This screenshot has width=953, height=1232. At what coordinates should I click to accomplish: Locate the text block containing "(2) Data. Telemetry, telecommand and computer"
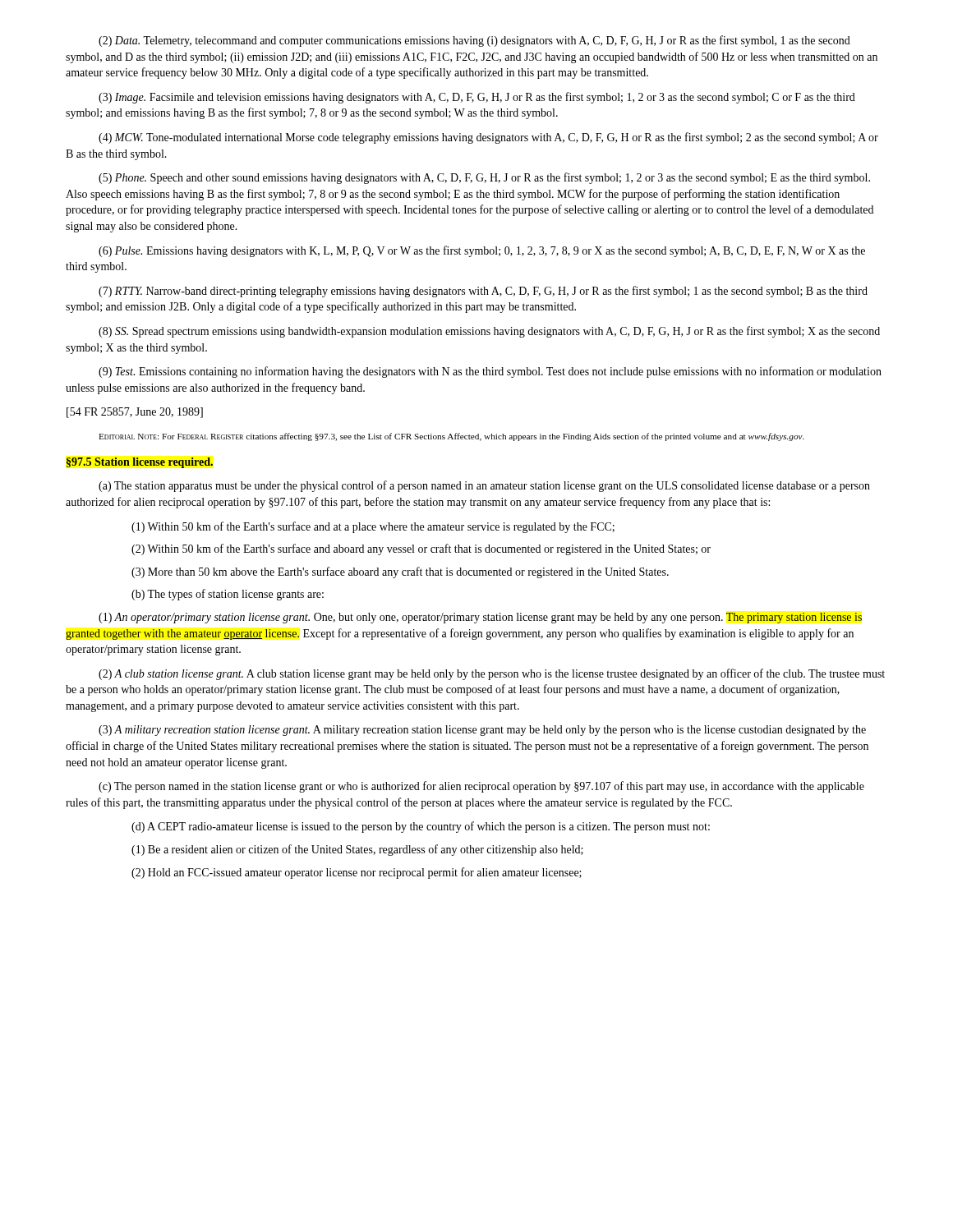(472, 57)
